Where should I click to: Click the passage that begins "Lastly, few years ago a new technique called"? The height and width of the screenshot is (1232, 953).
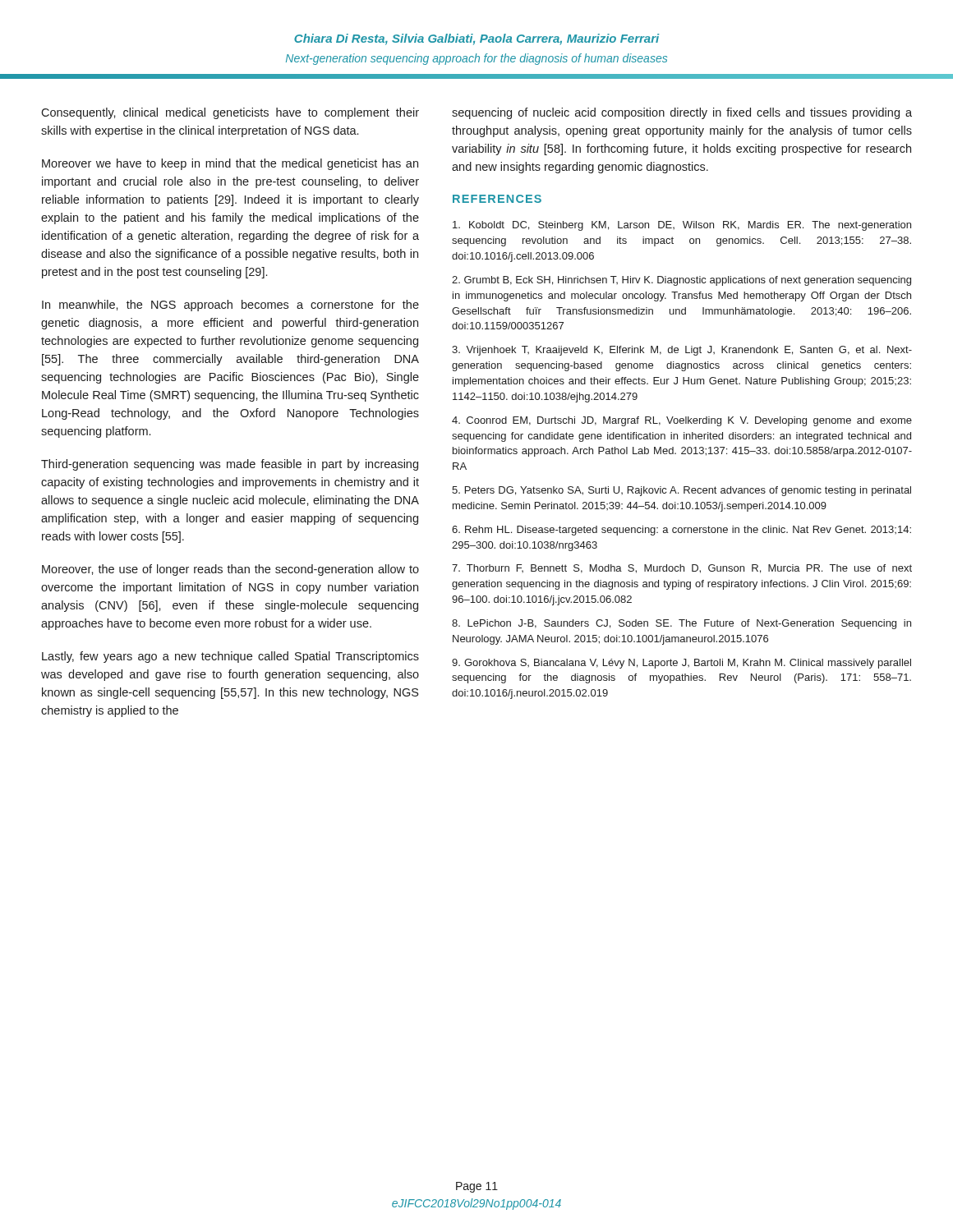[230, 684]
